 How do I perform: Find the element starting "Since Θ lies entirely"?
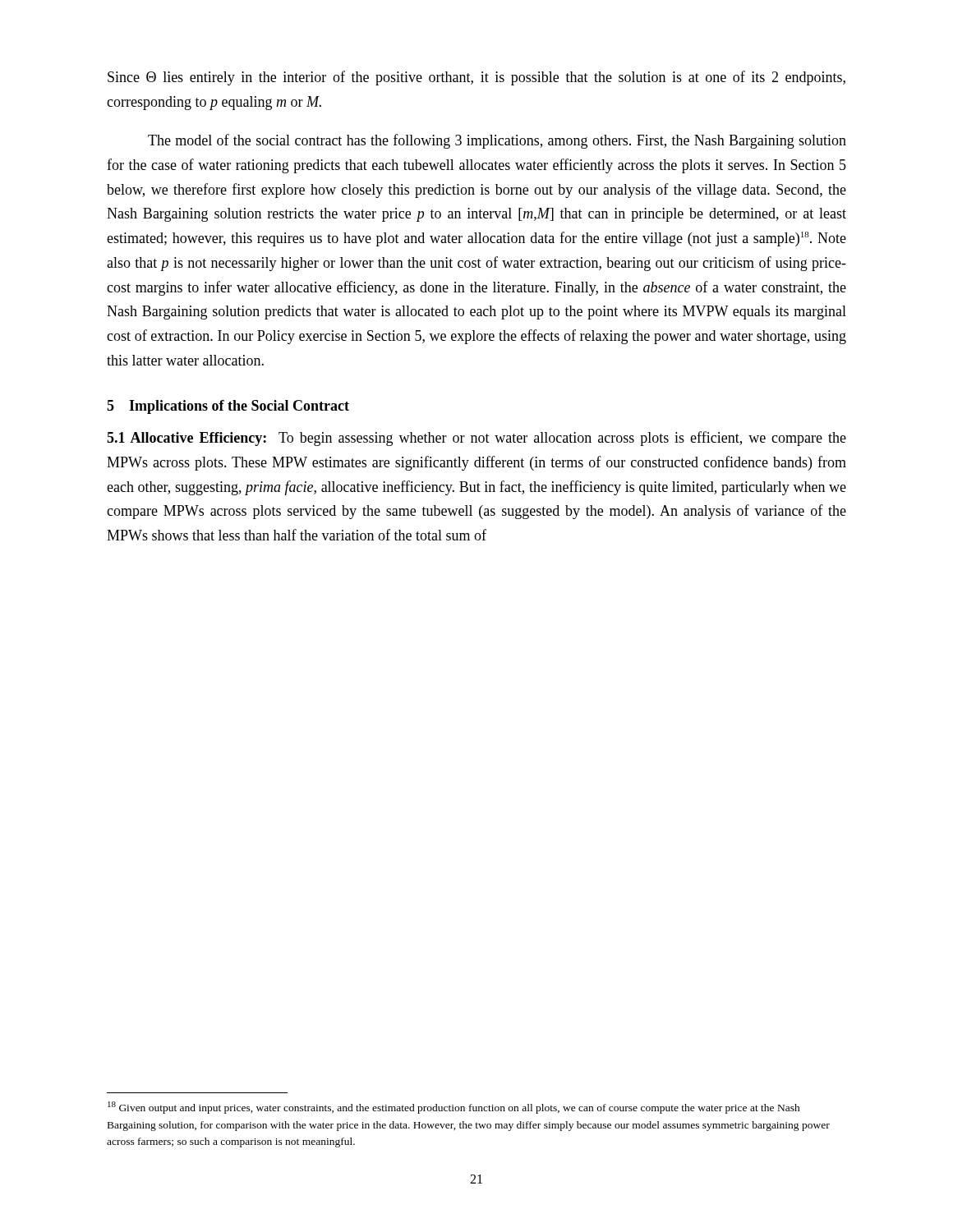[476, 89]
